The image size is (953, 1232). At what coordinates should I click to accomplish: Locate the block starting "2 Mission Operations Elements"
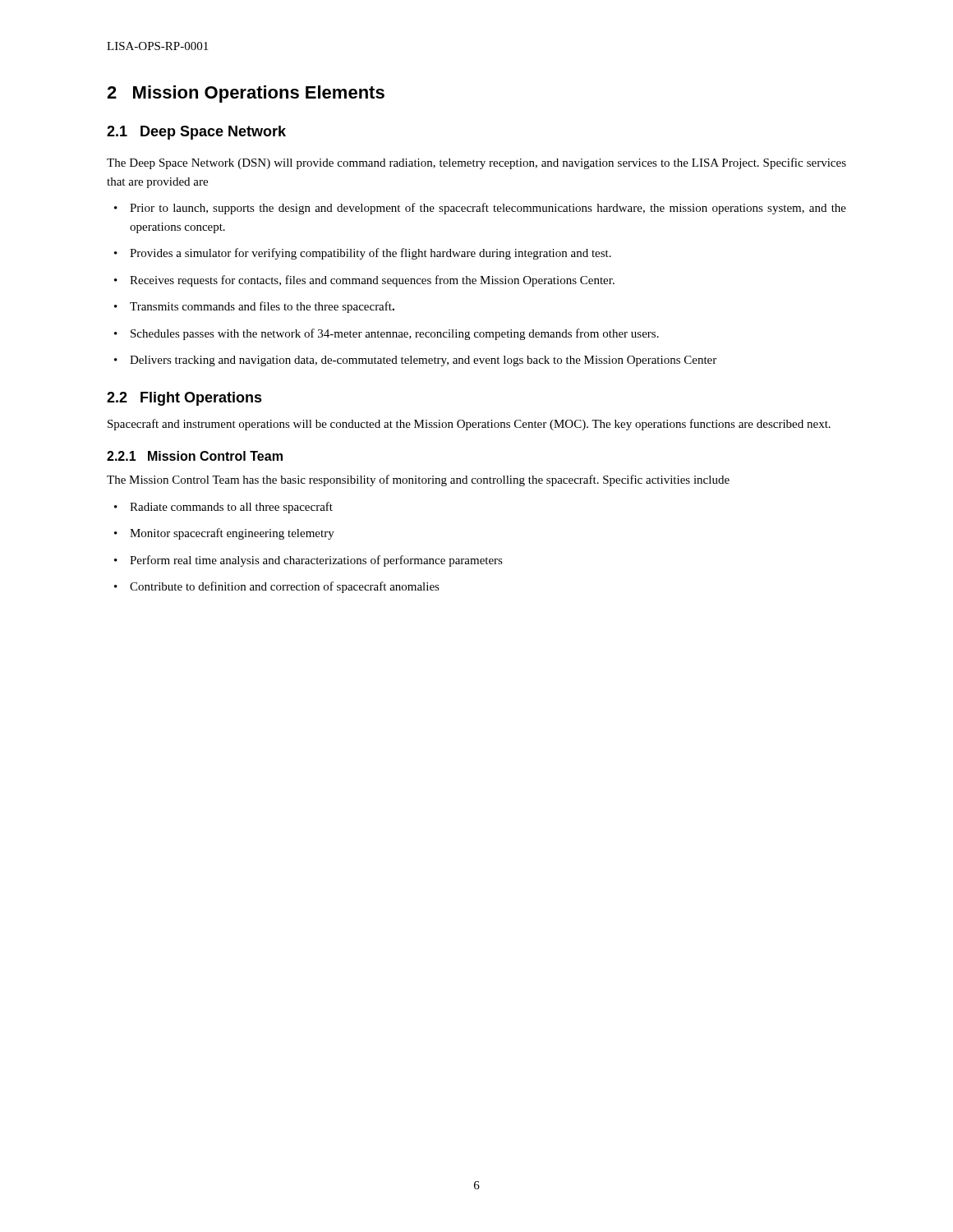click(x=246, y=94)
